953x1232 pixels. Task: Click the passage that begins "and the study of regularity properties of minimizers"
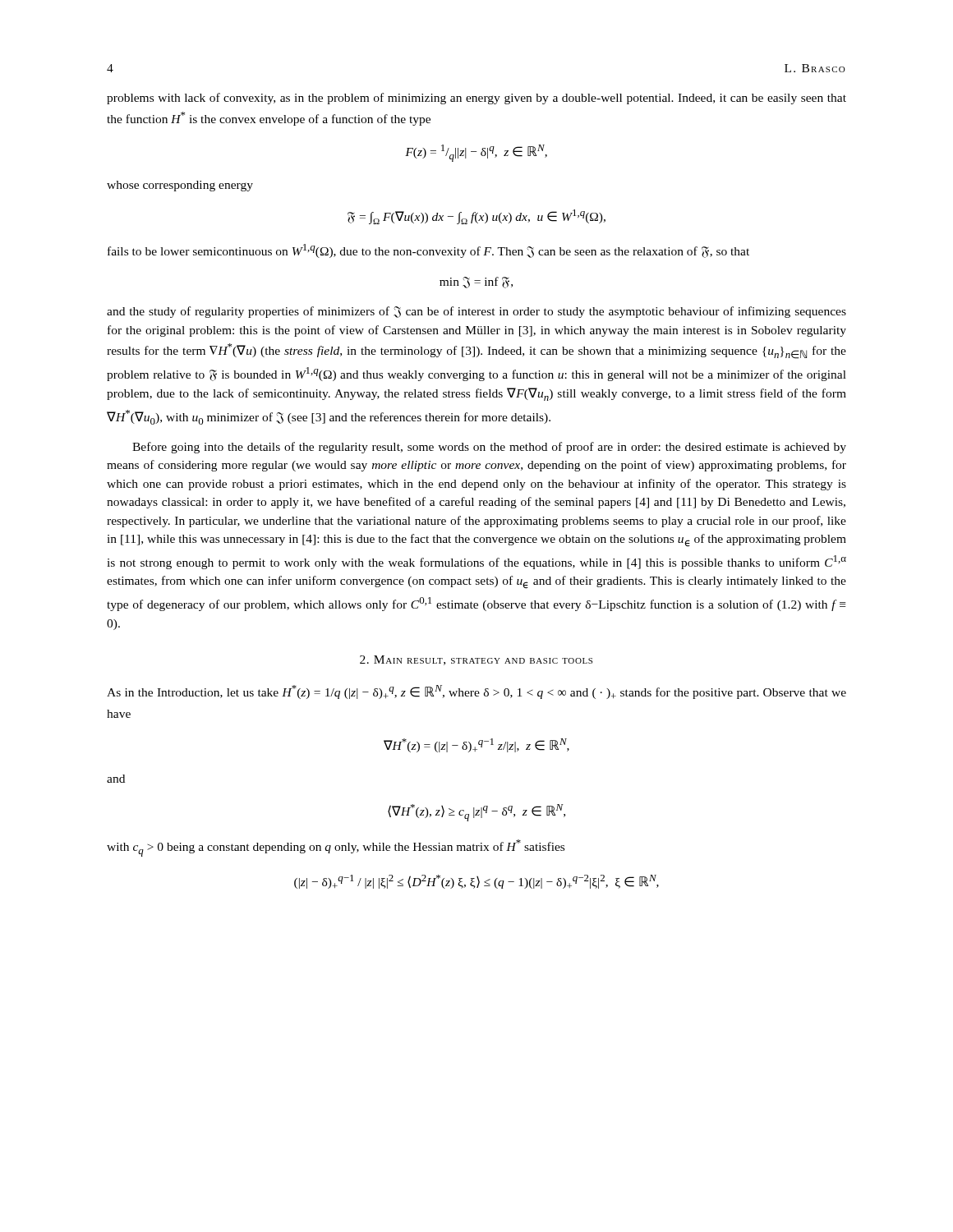476,366
